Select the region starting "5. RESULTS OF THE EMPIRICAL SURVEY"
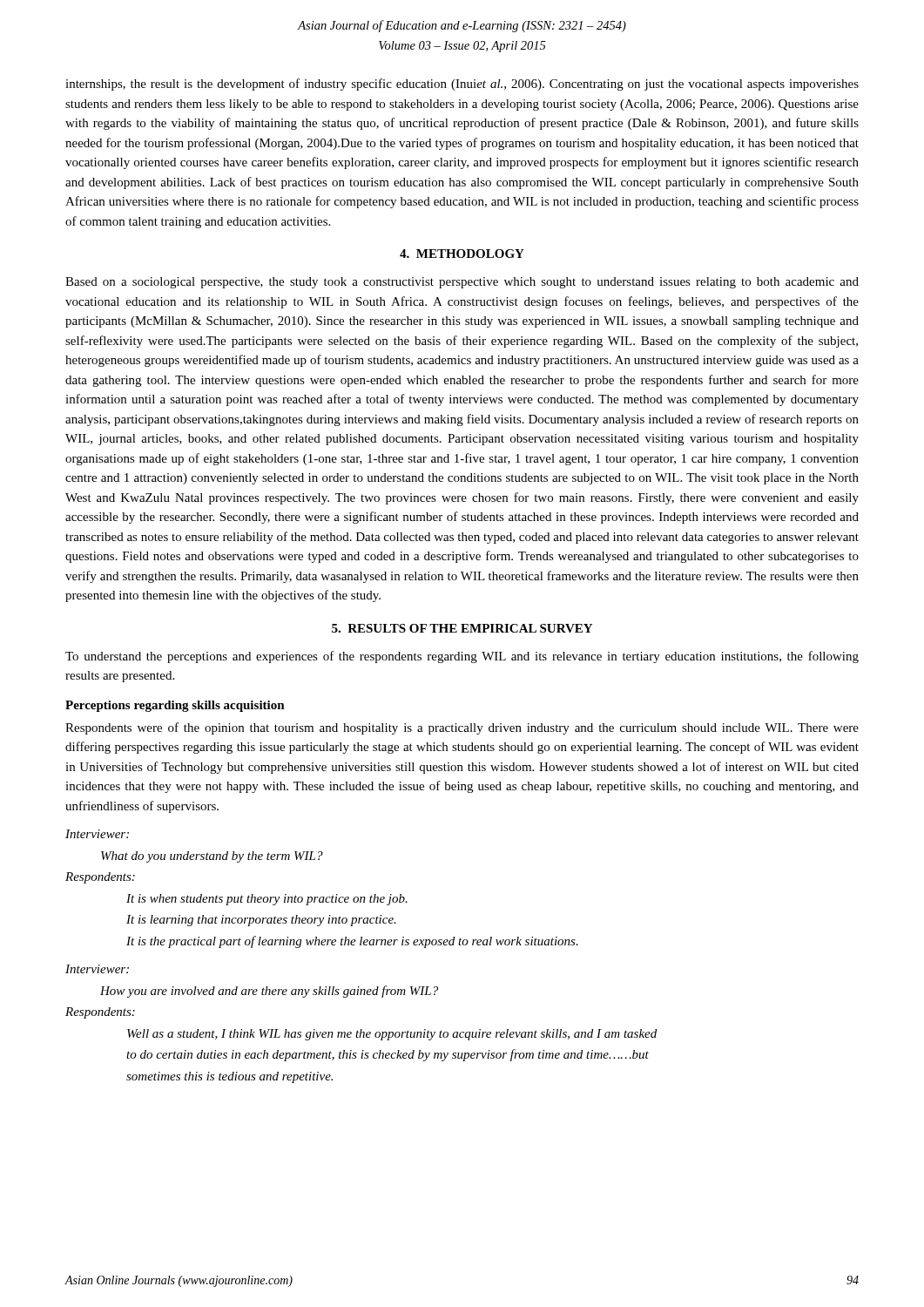This screenshot has height=1307, width=924. tap(462, 628)
